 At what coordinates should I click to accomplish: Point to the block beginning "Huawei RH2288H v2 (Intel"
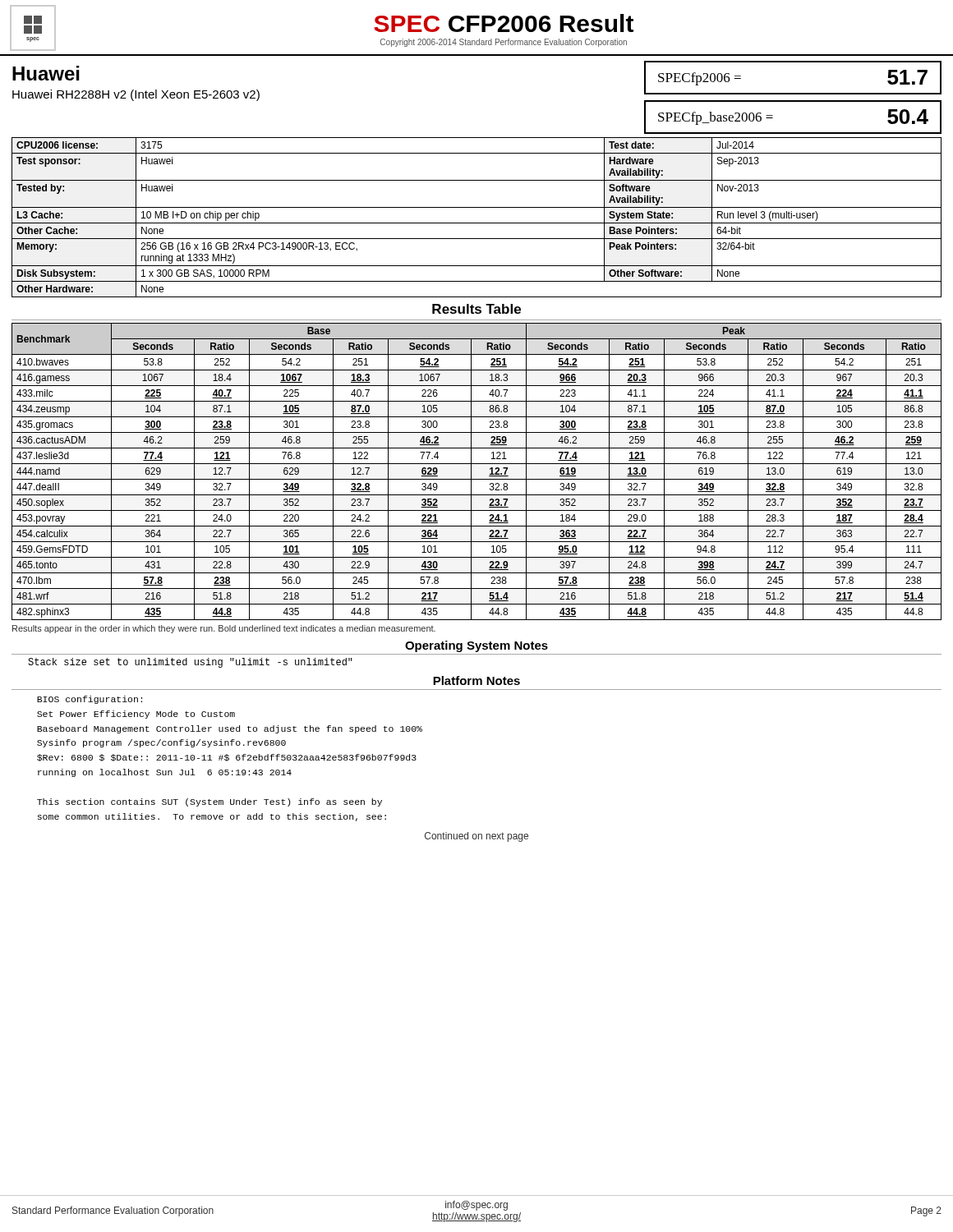click(x=136, y=94)
